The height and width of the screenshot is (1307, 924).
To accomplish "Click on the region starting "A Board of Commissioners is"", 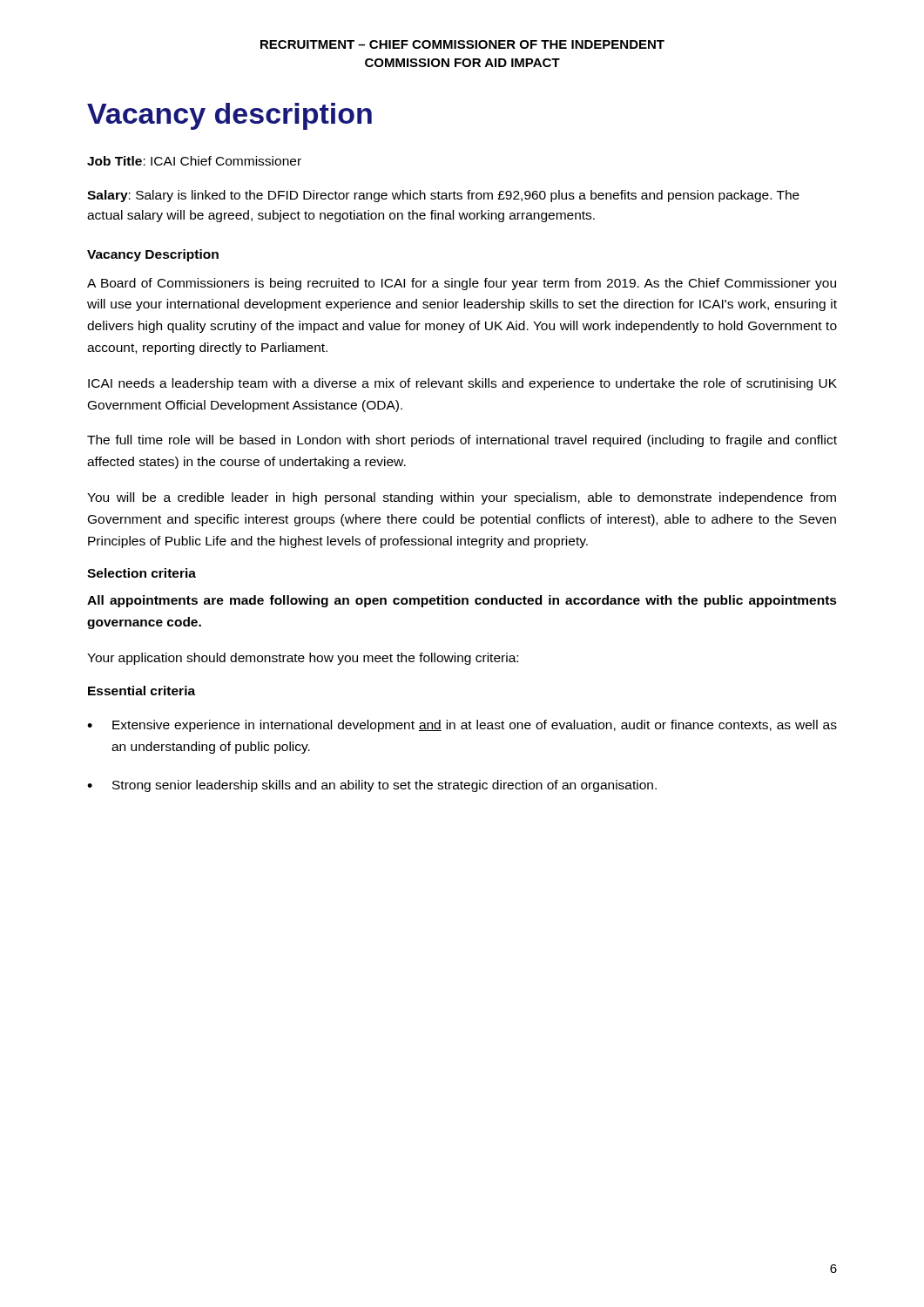I will click(462, 315).
